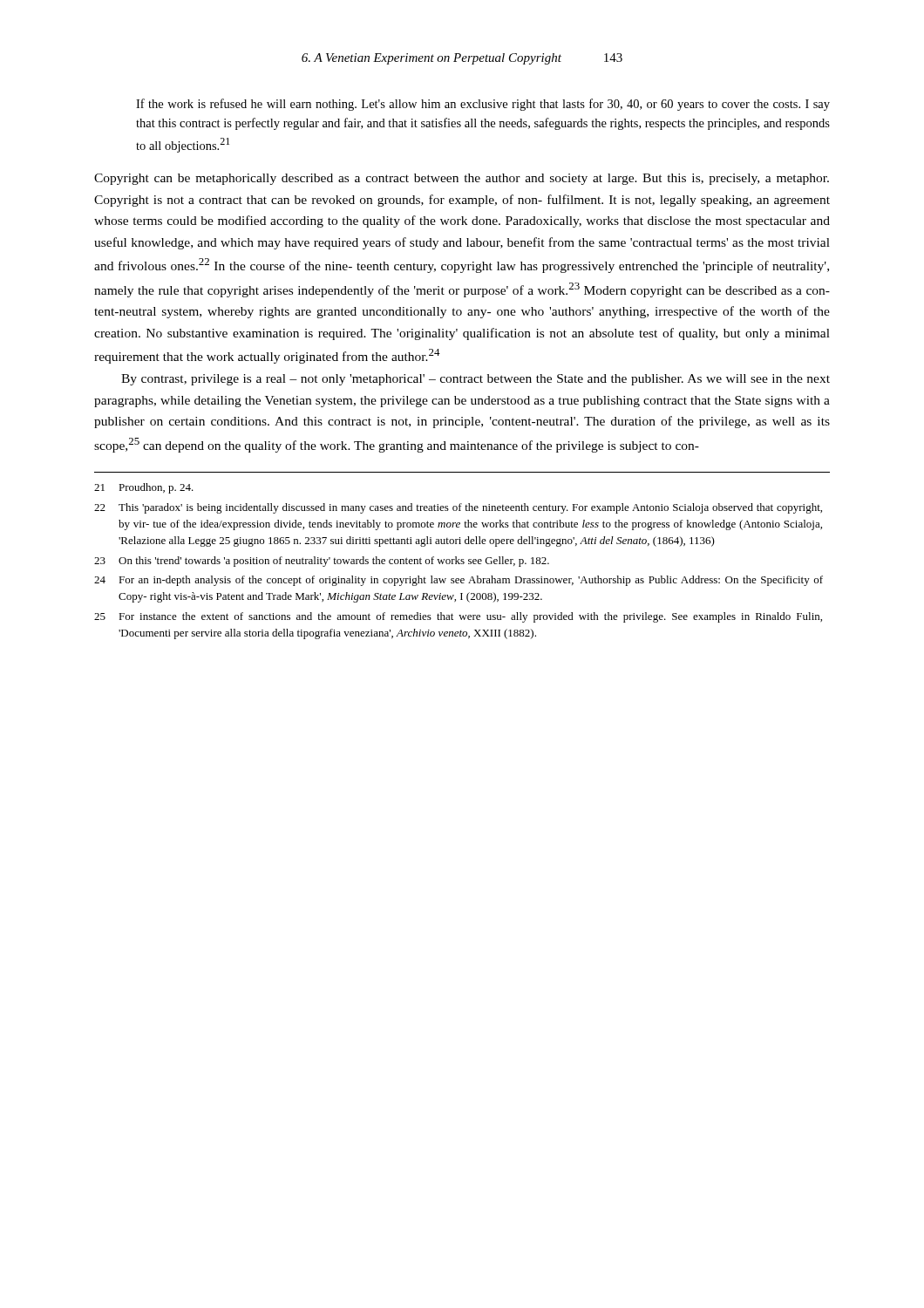
Task: Locate the text block with the text "If the work is refused he"
Action: [x=483, y=125]
